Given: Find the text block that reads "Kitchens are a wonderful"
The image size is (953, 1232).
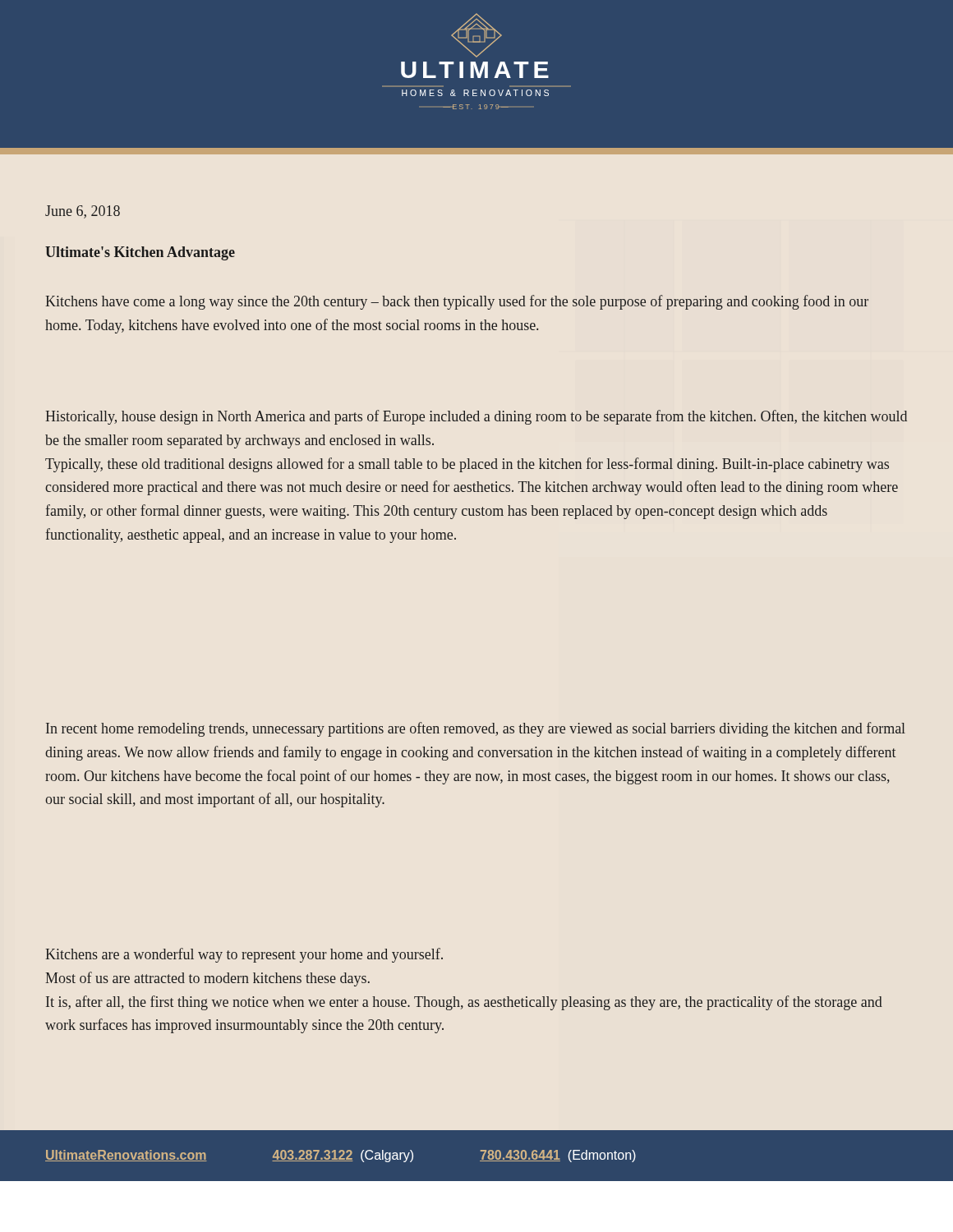Looking at the screenshot, I should tap(464, 990).
